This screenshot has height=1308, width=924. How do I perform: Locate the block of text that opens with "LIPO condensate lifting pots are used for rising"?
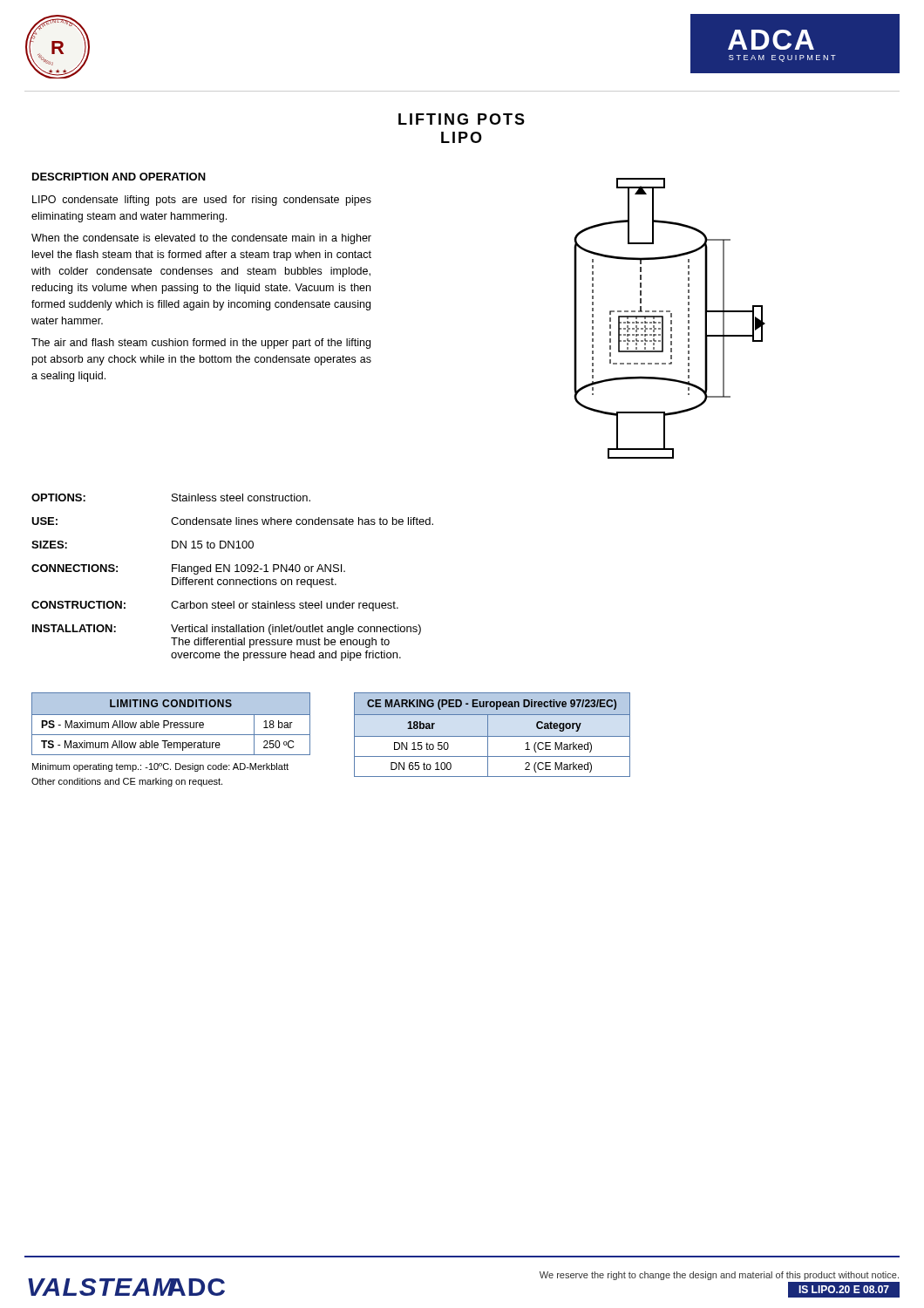[201, 288]
